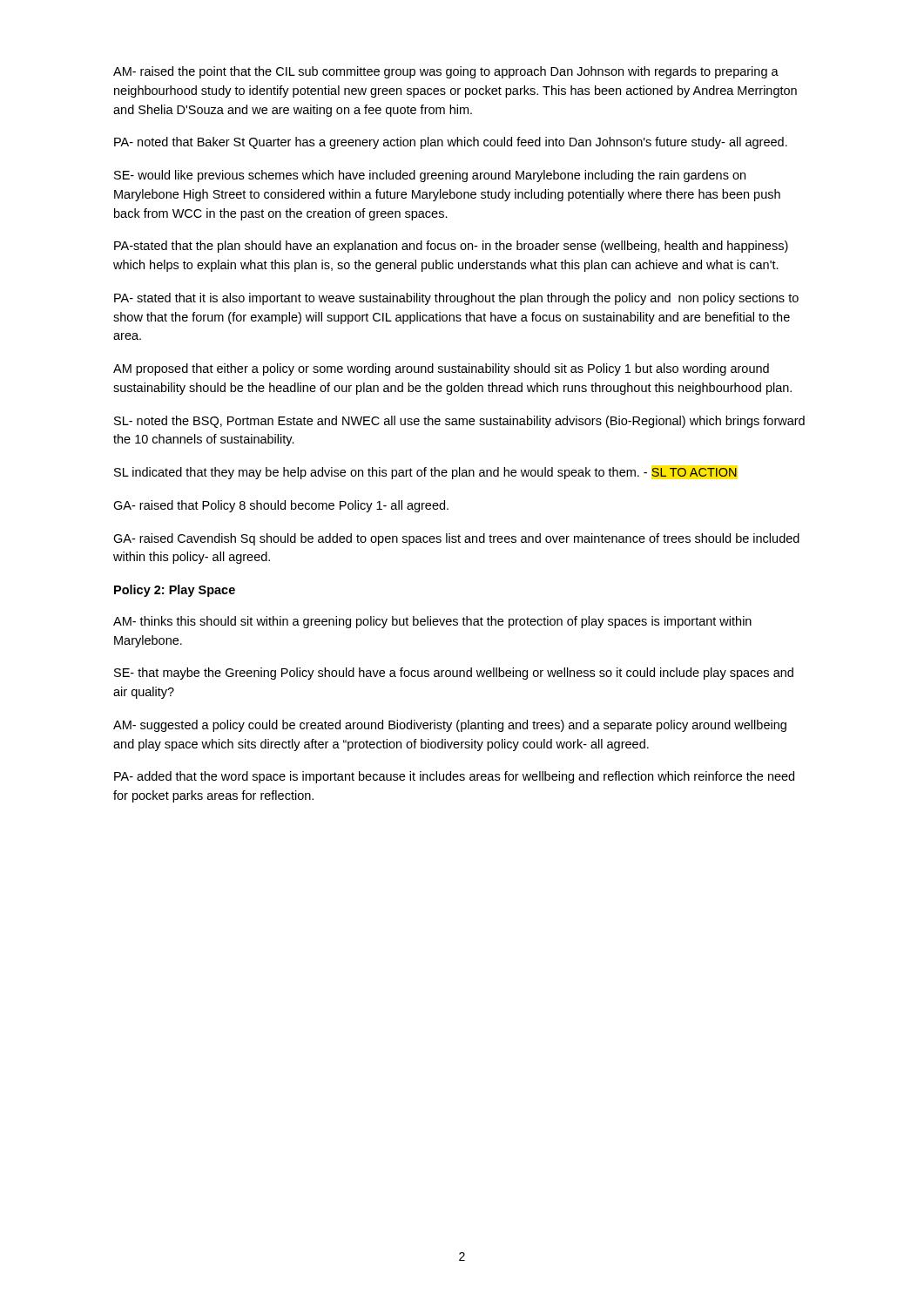The height and width of the screenshot is (1307, 924).
Task: Select the block starting "SE- would like previous schemes which have included"
Action: point(447,194)
